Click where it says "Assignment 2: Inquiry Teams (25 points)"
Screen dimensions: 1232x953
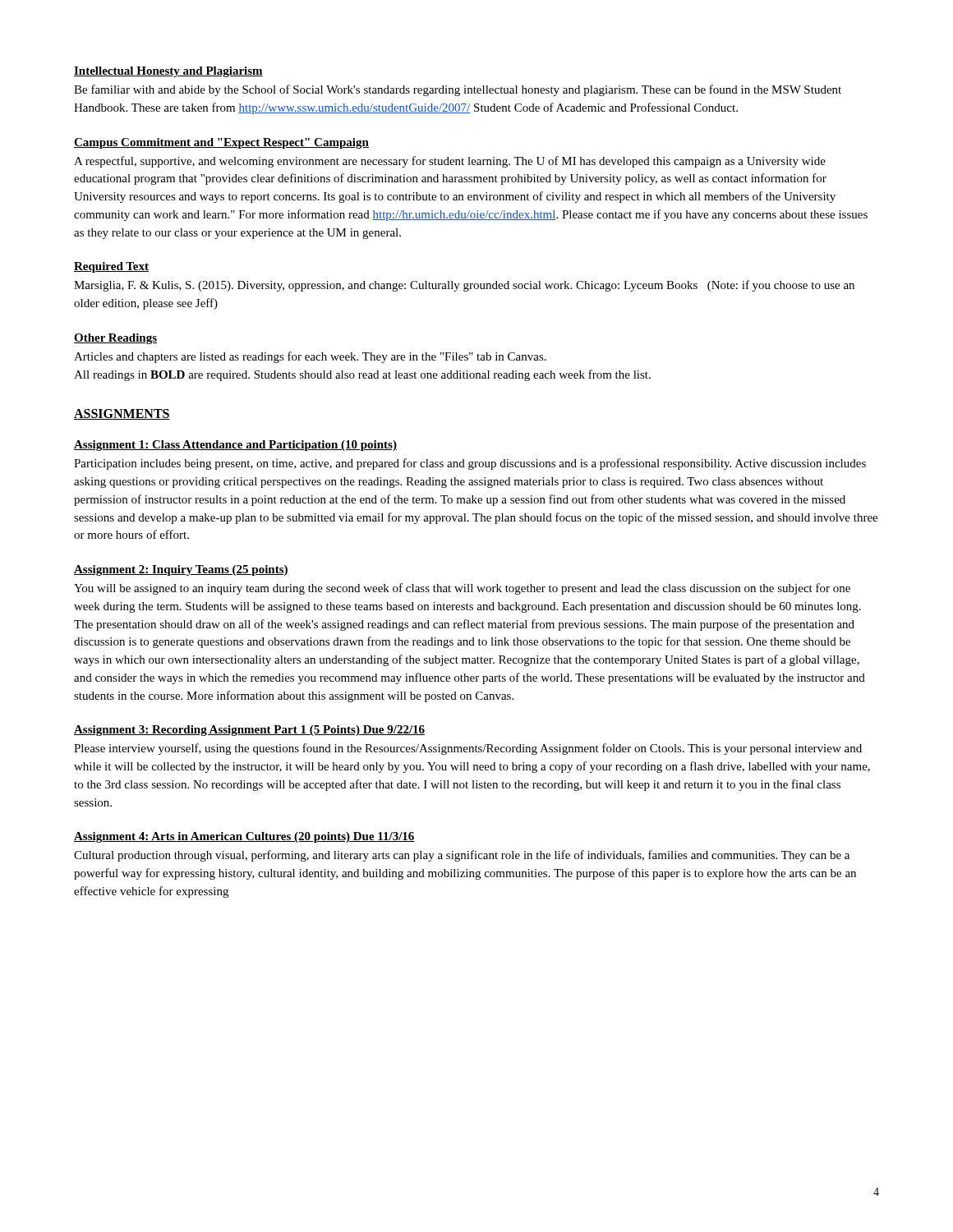tap(181, 569)
